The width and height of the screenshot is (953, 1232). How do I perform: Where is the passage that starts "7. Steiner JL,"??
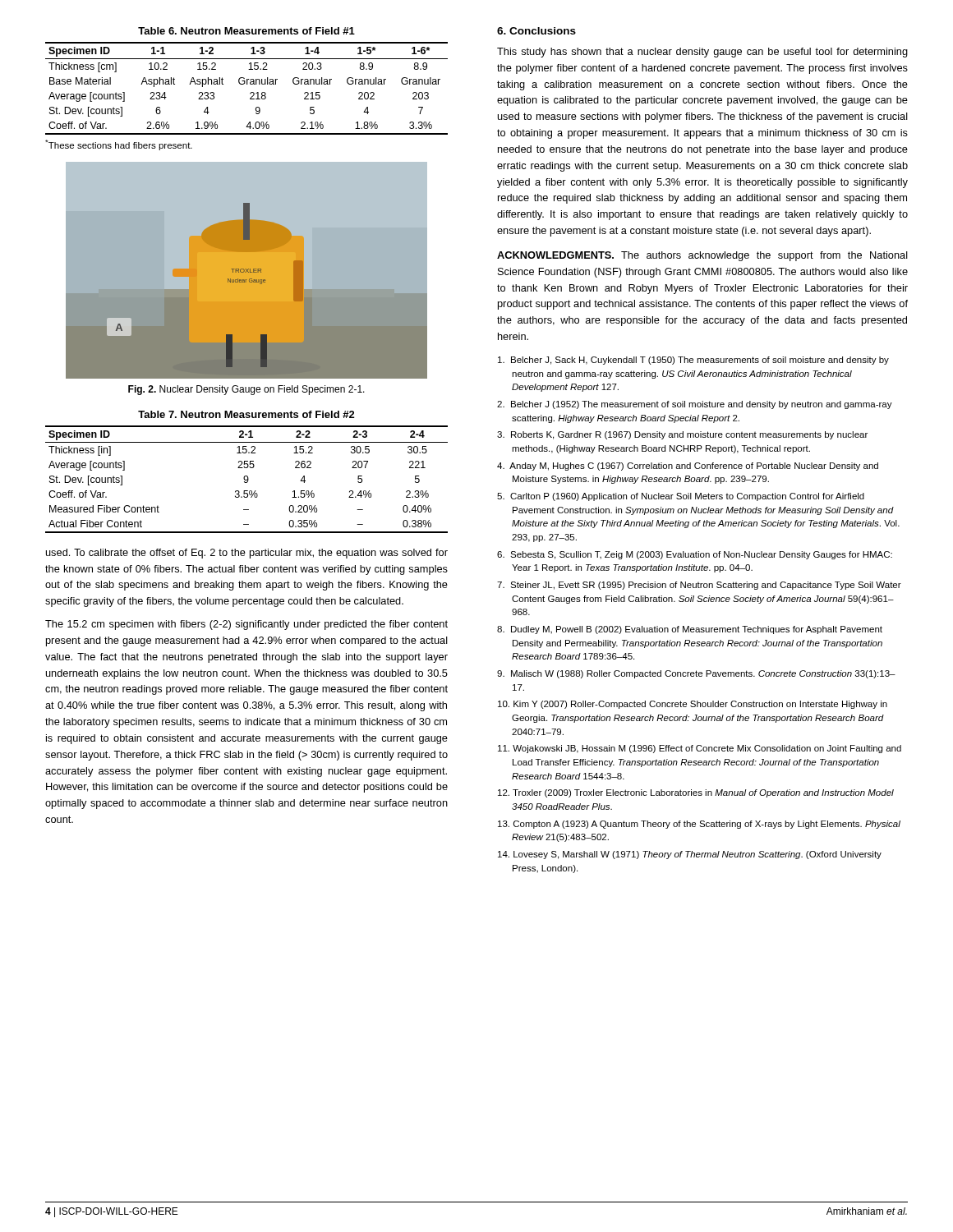(x=699, y=599)
